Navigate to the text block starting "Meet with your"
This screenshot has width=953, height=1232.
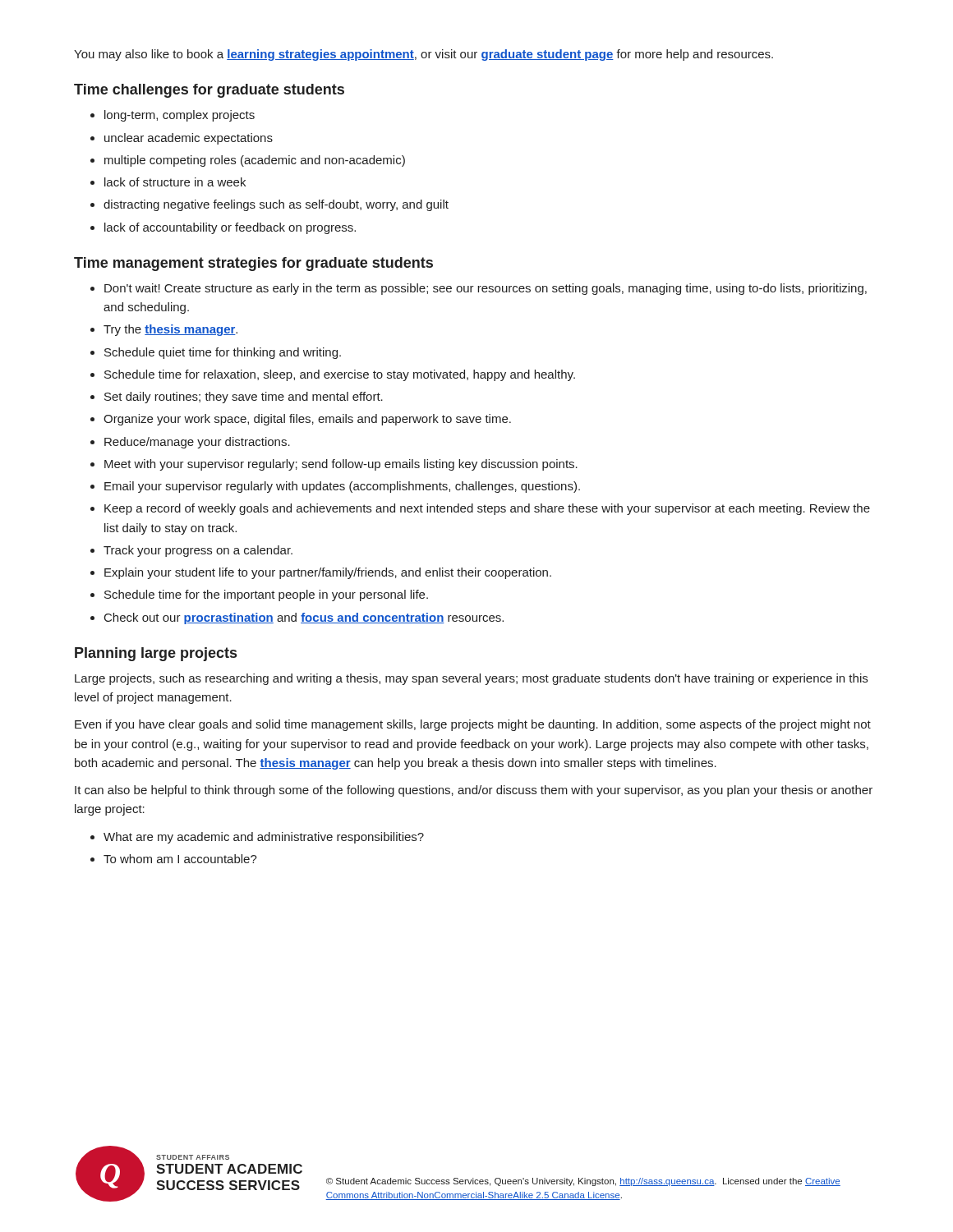tap(341, 463)
